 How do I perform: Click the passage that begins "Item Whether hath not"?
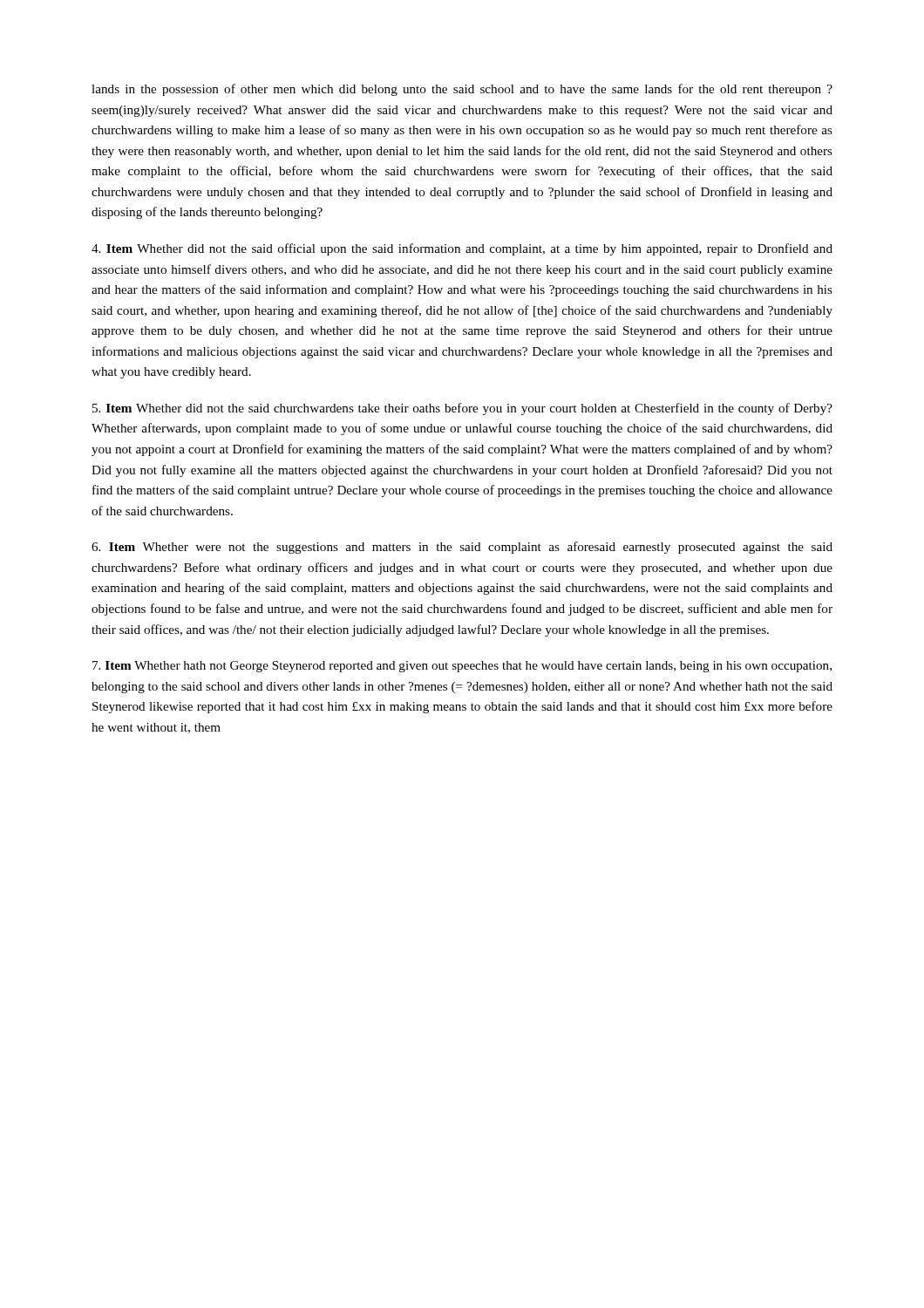462,696
